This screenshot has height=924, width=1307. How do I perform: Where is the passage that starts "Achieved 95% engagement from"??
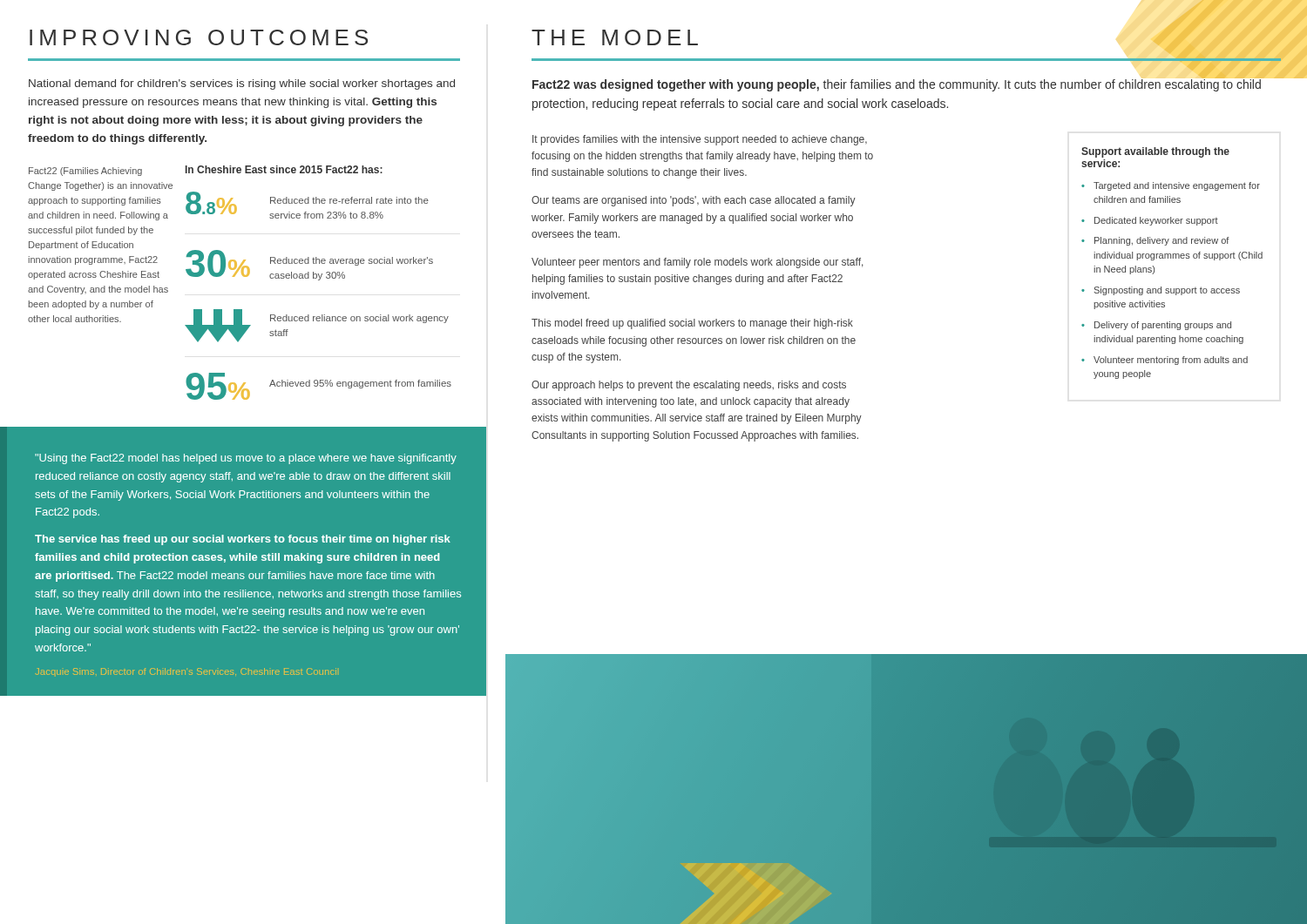click(x=360, y=383)
